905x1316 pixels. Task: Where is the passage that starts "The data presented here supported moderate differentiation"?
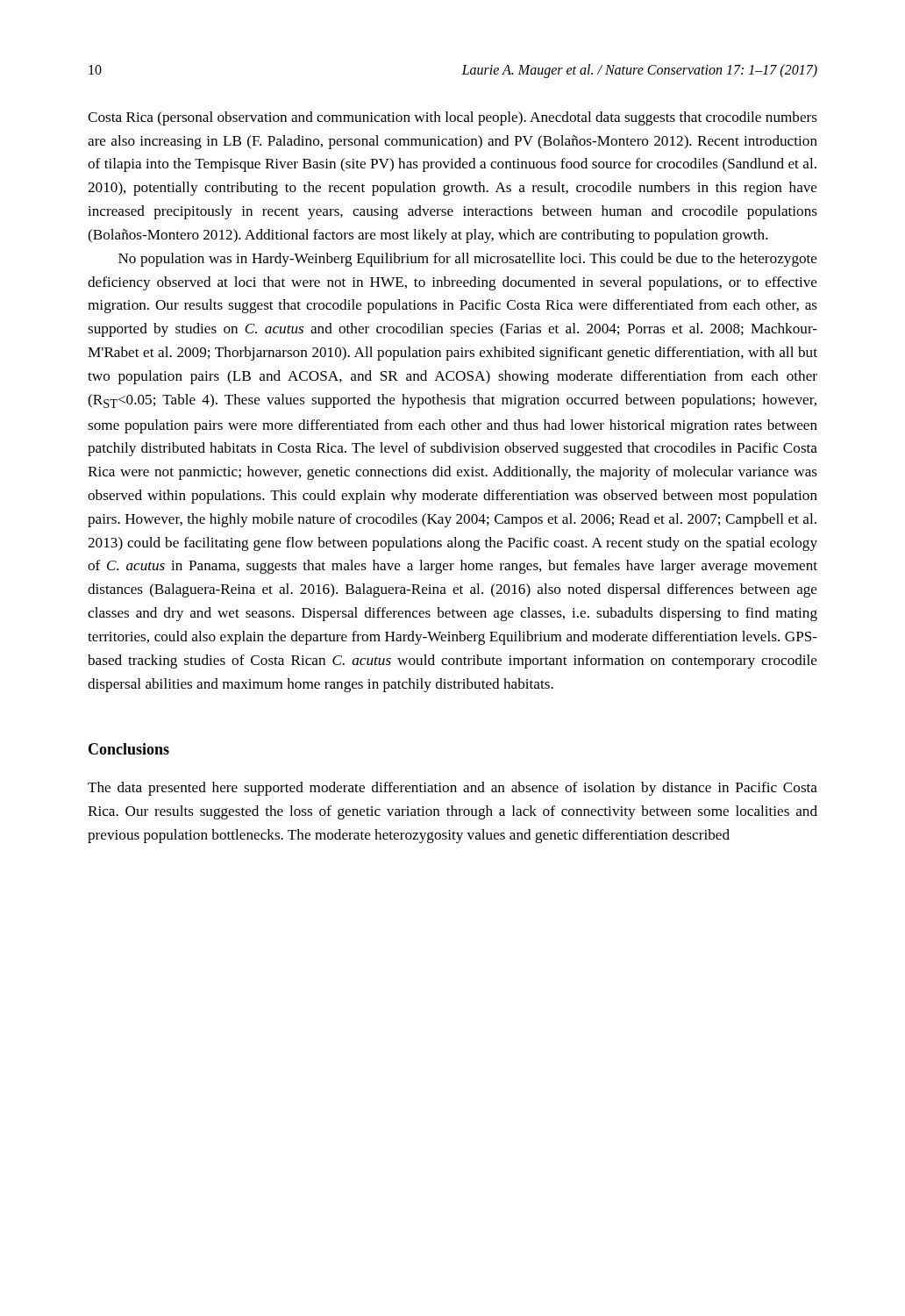[452, 812]
